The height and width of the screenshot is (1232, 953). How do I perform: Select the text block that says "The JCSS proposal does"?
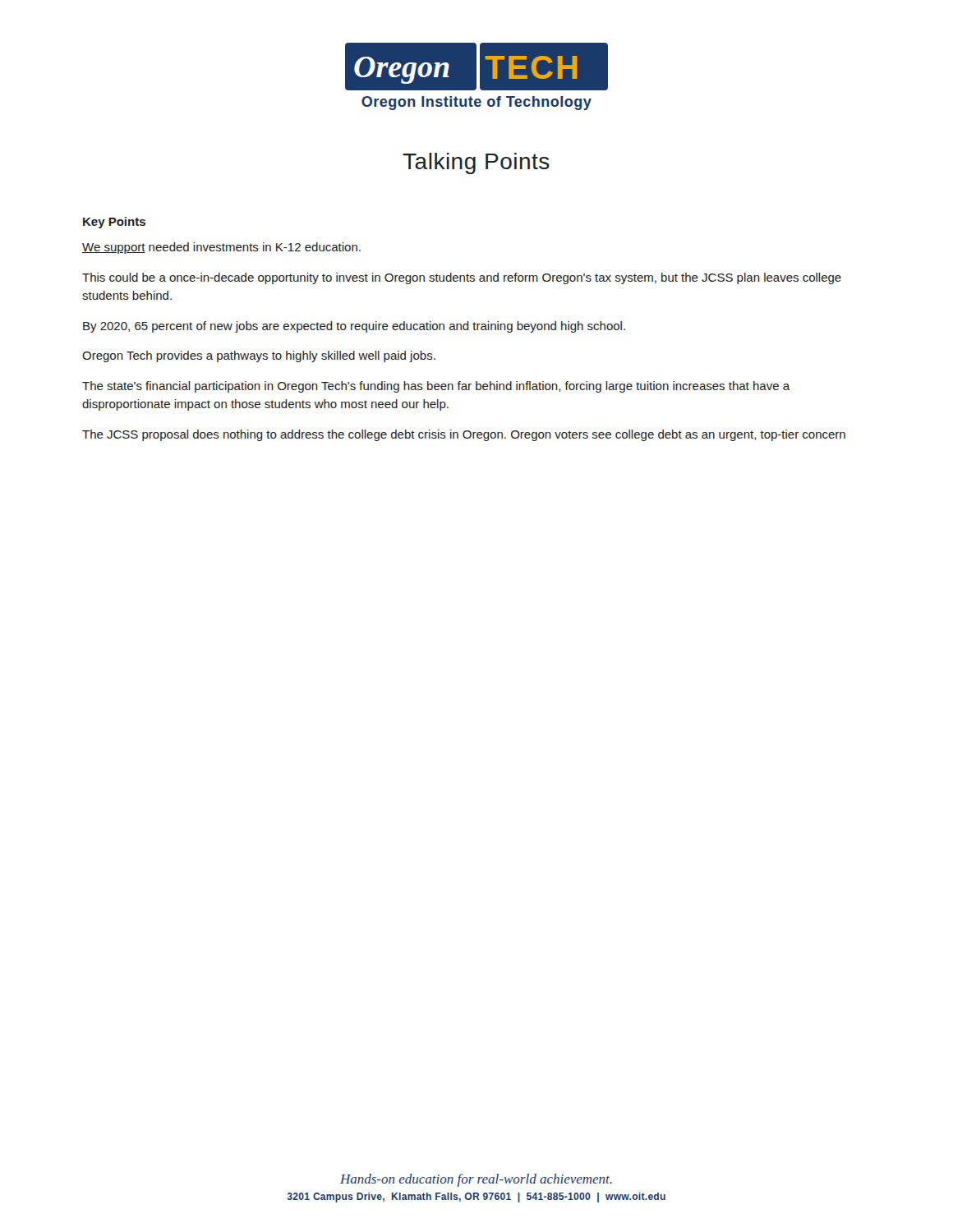pyautogui.click(x=464, y=434)
